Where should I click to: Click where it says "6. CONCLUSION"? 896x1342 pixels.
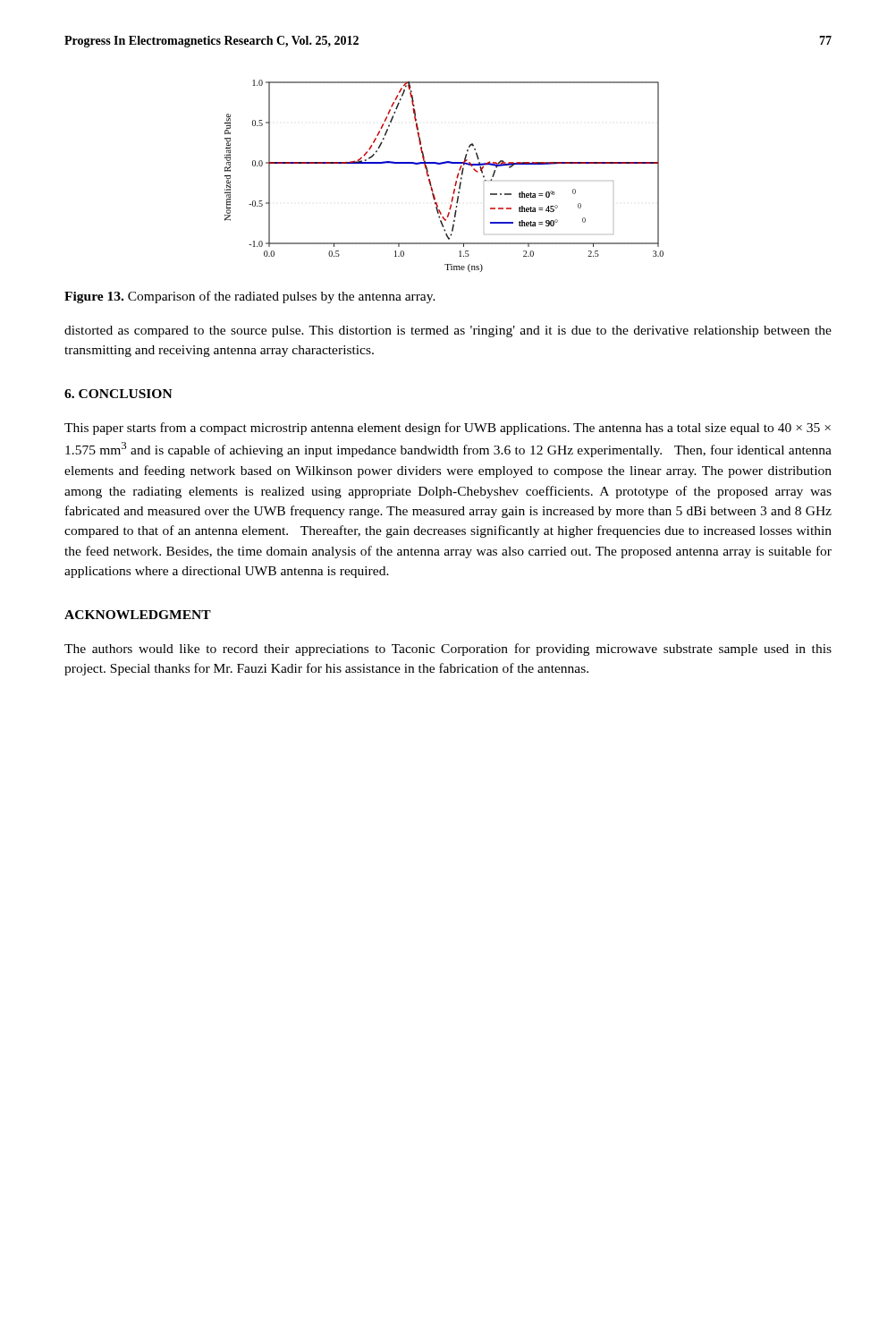click(118, 393)
